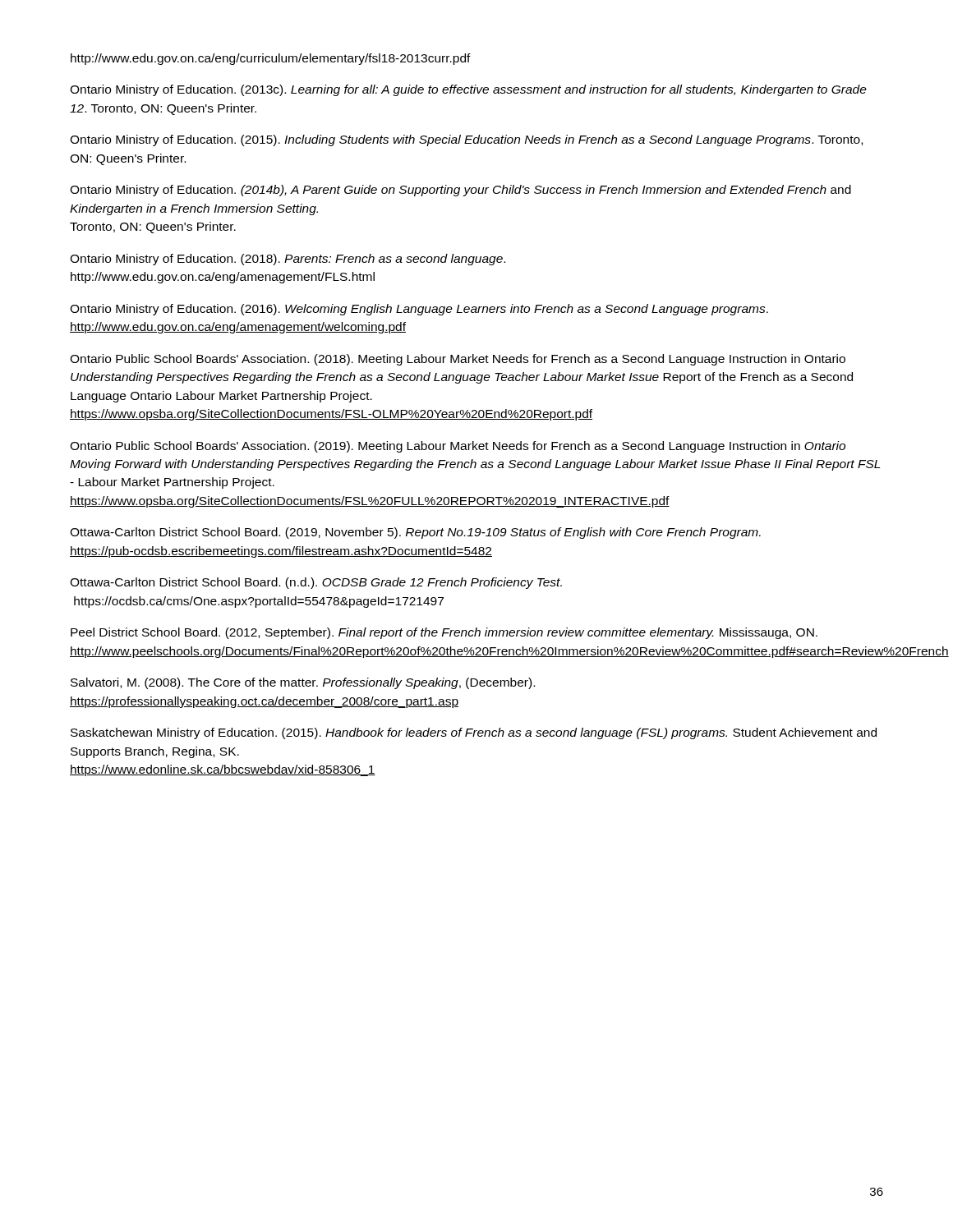Find the text block starting "Ottawa-Carlton District School Board. (2019, November 5)."
The width and height of the screenshot is (953, 1232).
coord(416,541)
